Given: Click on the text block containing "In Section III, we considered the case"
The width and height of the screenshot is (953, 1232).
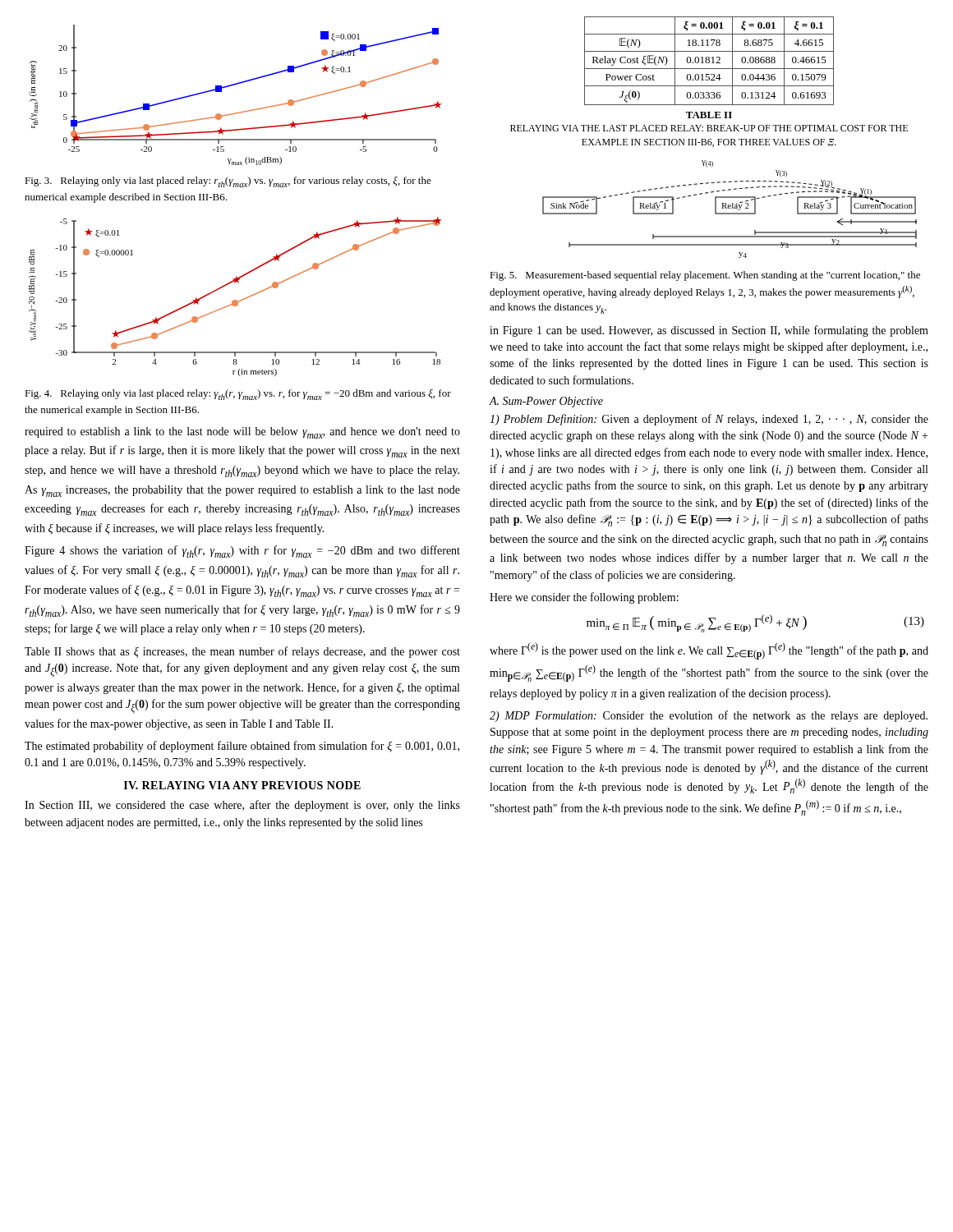Looking at the screenshot, I should point(242,815).
